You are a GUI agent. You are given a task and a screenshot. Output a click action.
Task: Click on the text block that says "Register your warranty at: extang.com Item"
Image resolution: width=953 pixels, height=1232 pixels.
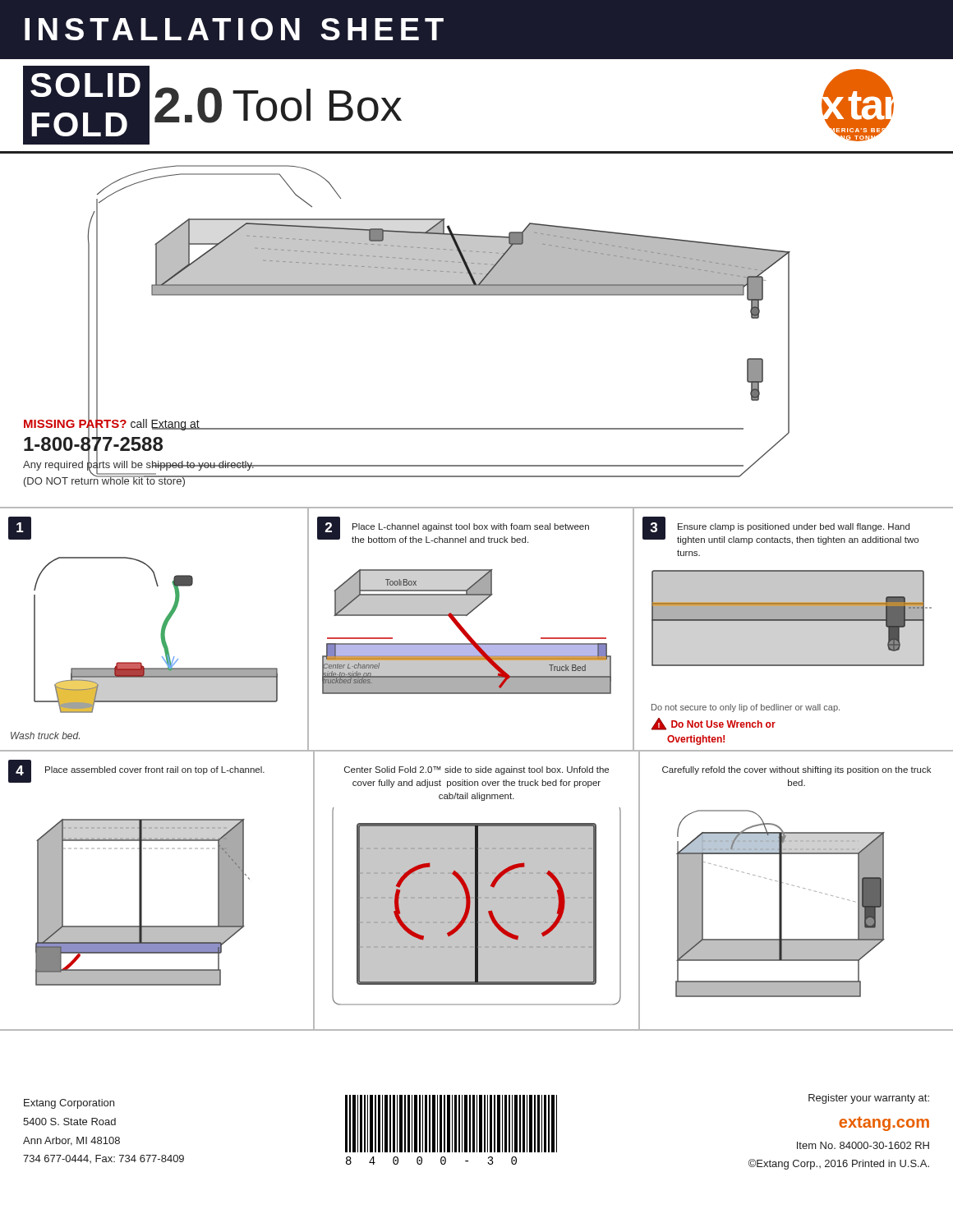click(x=839, y=1131)
